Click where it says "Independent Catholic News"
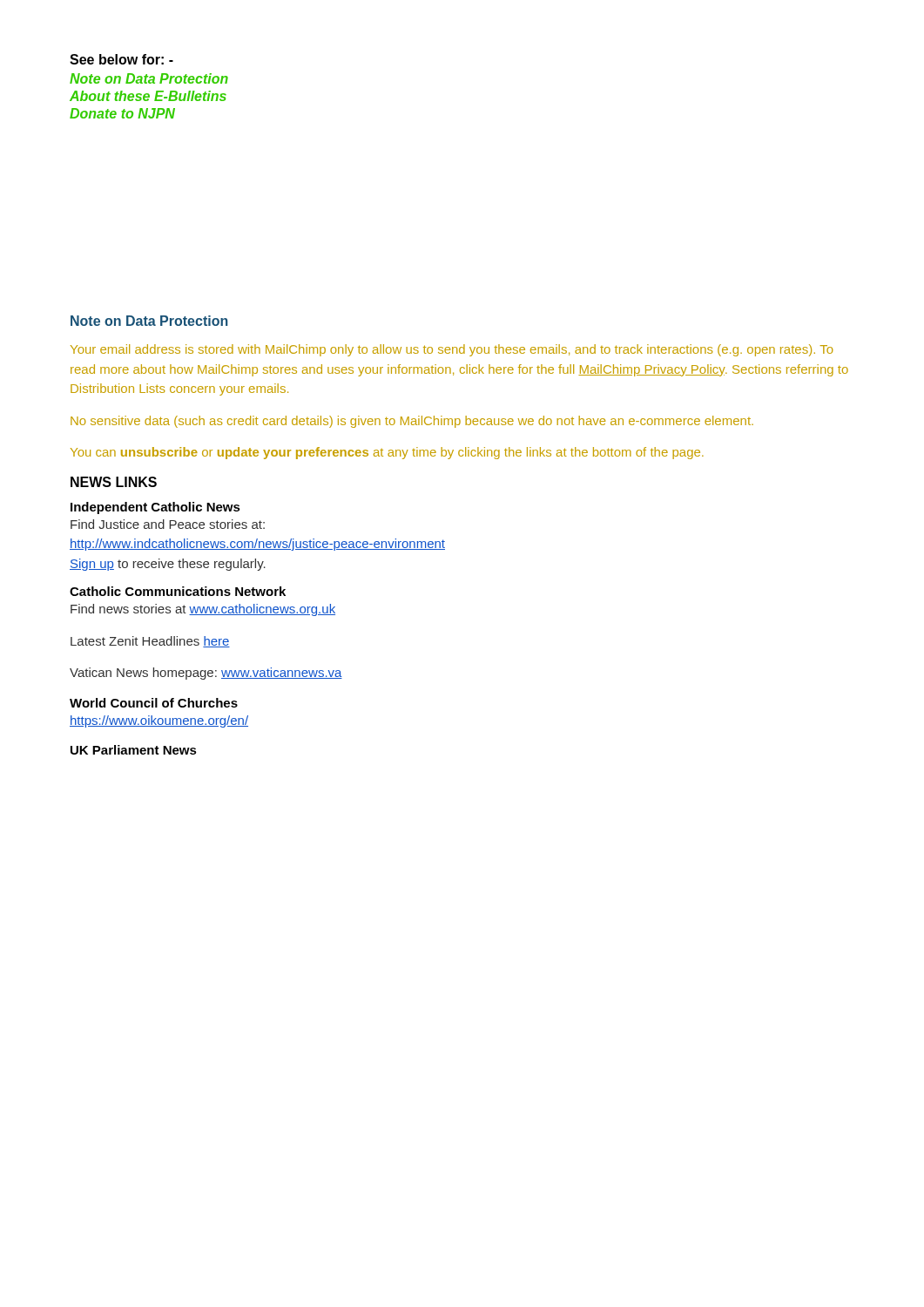The height and width of the screenshot is (1307, 924). [155, 506]
